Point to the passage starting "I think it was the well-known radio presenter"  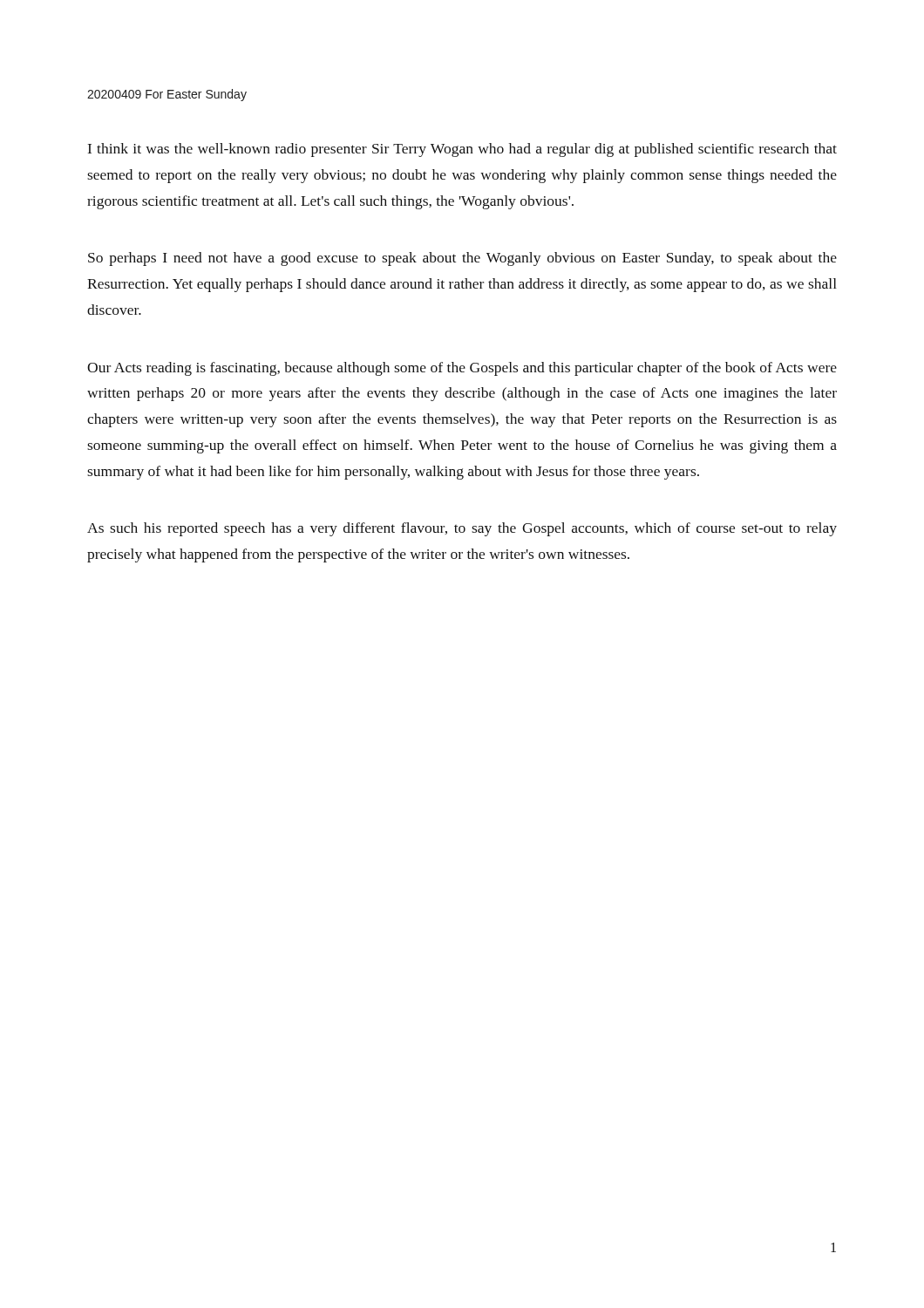[x=462, y=174]
